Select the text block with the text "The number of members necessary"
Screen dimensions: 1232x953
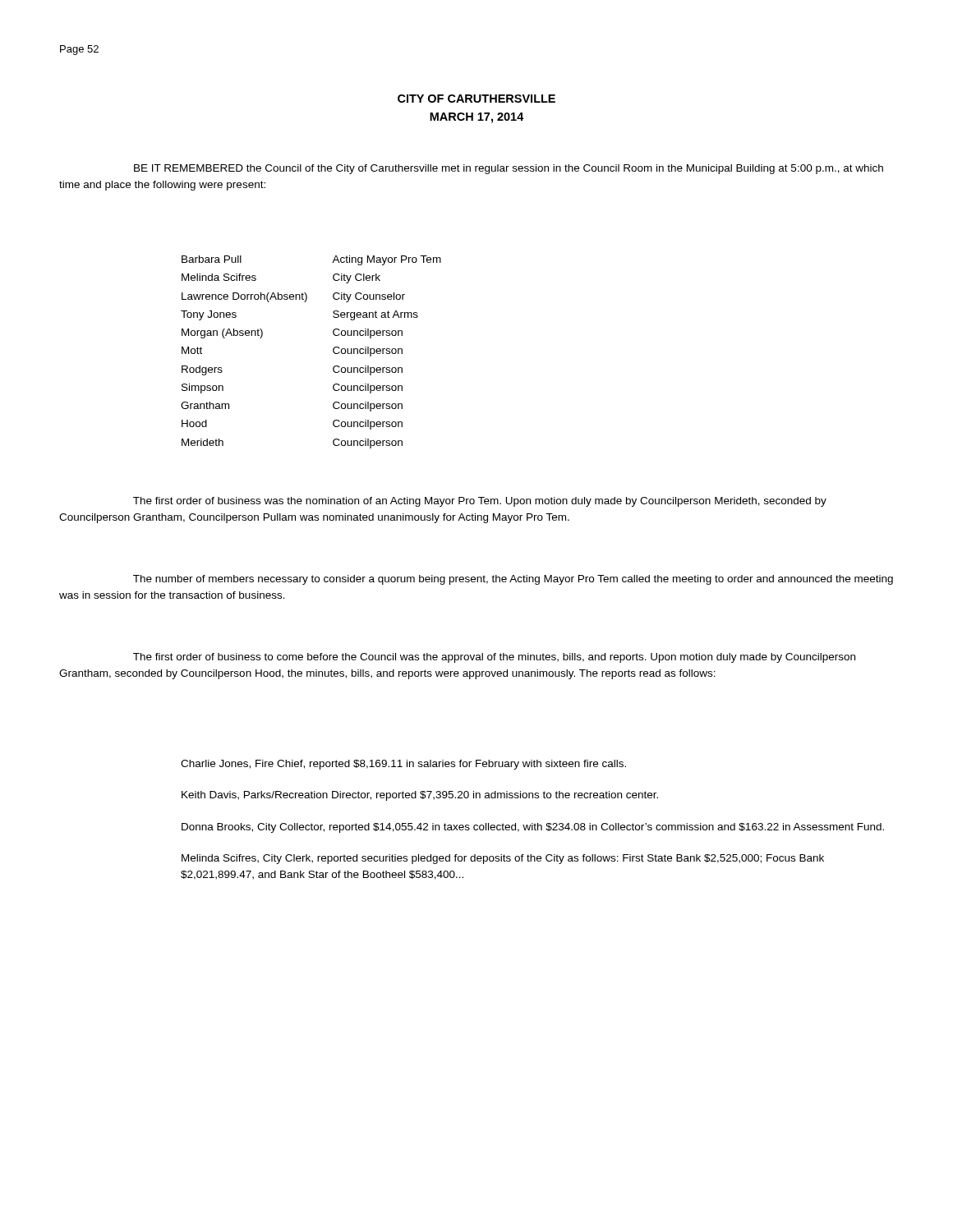(x=476, y=587)
